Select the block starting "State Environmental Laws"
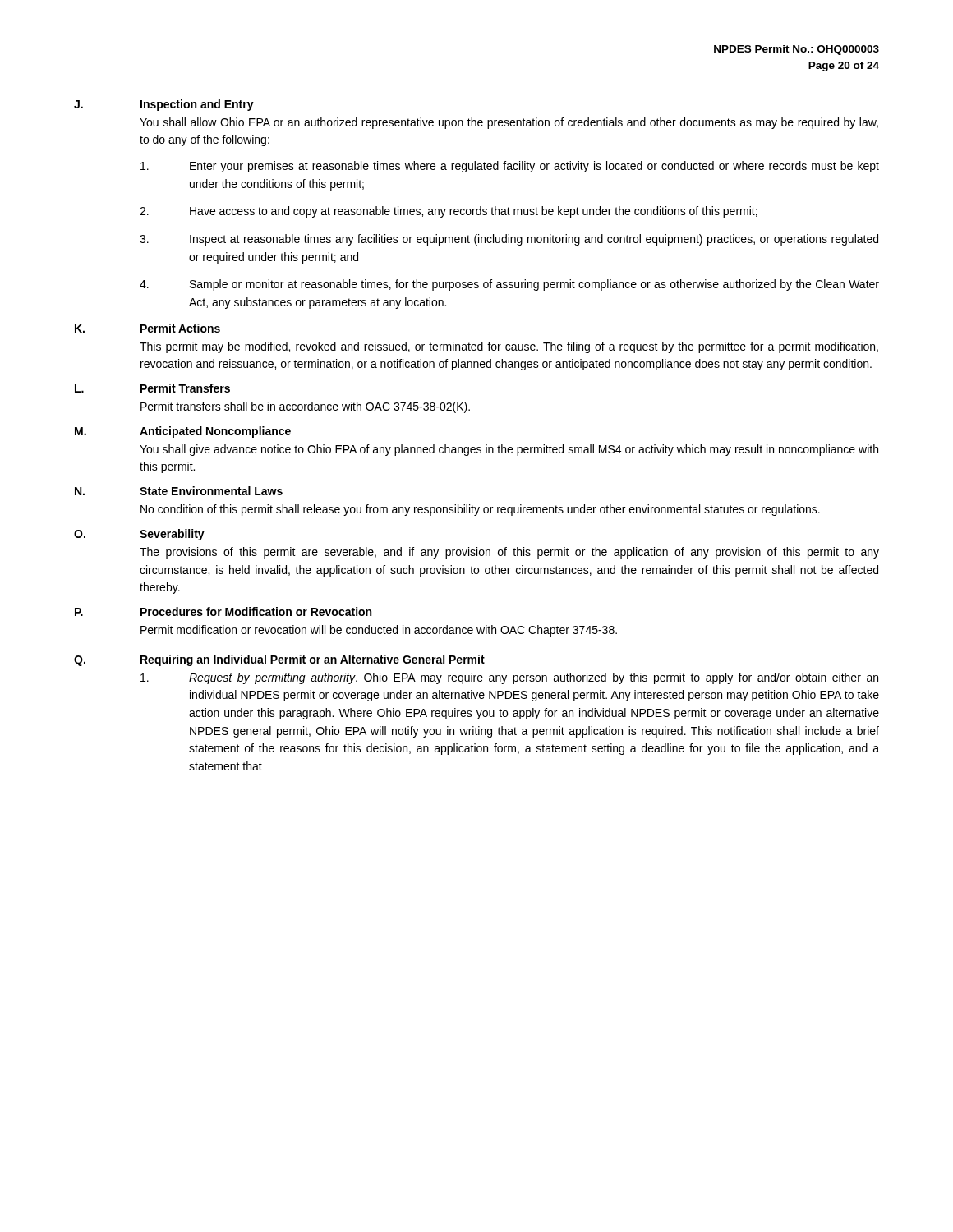 [x=211, y=491]
